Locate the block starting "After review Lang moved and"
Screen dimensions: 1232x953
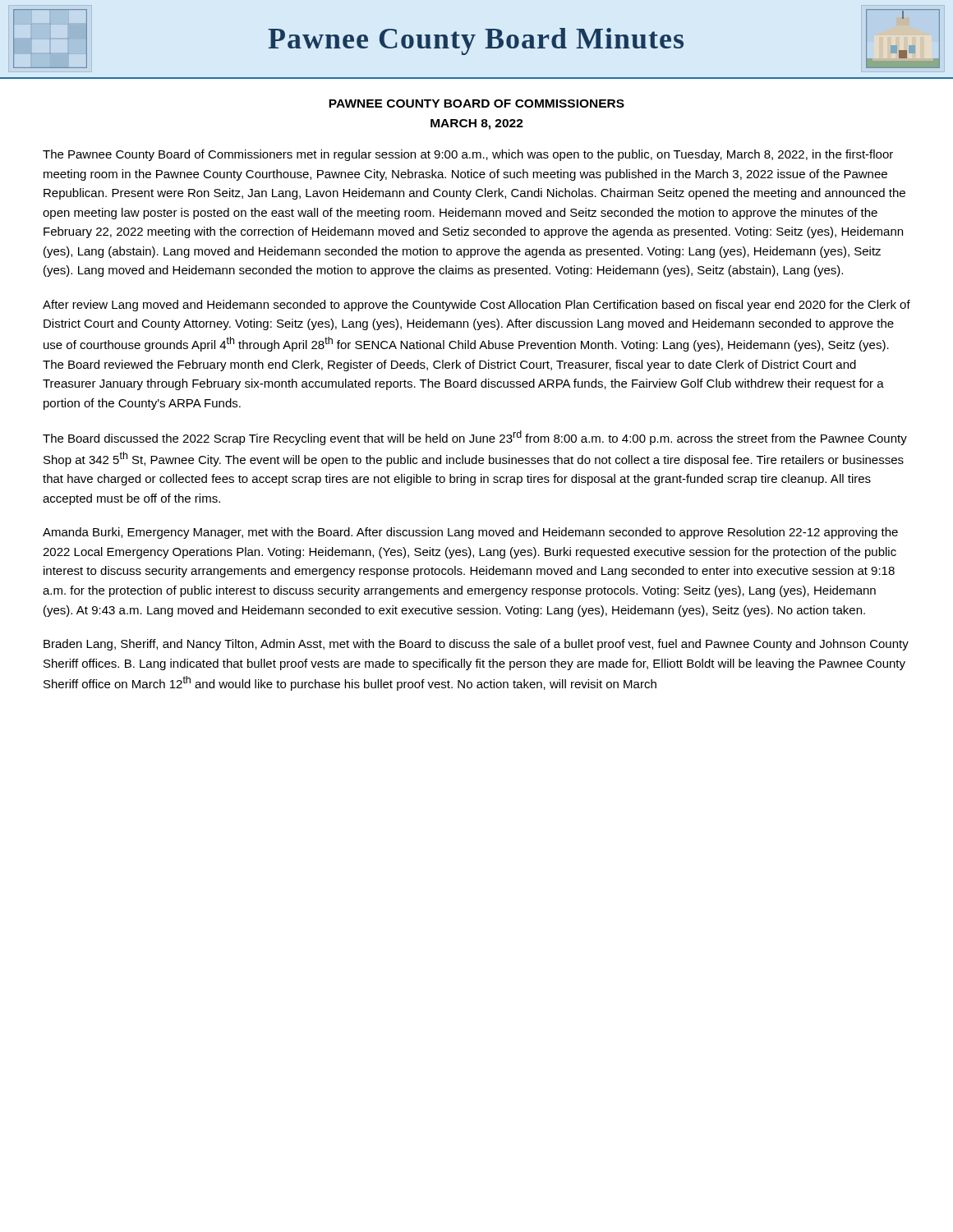tap(476, 353)
